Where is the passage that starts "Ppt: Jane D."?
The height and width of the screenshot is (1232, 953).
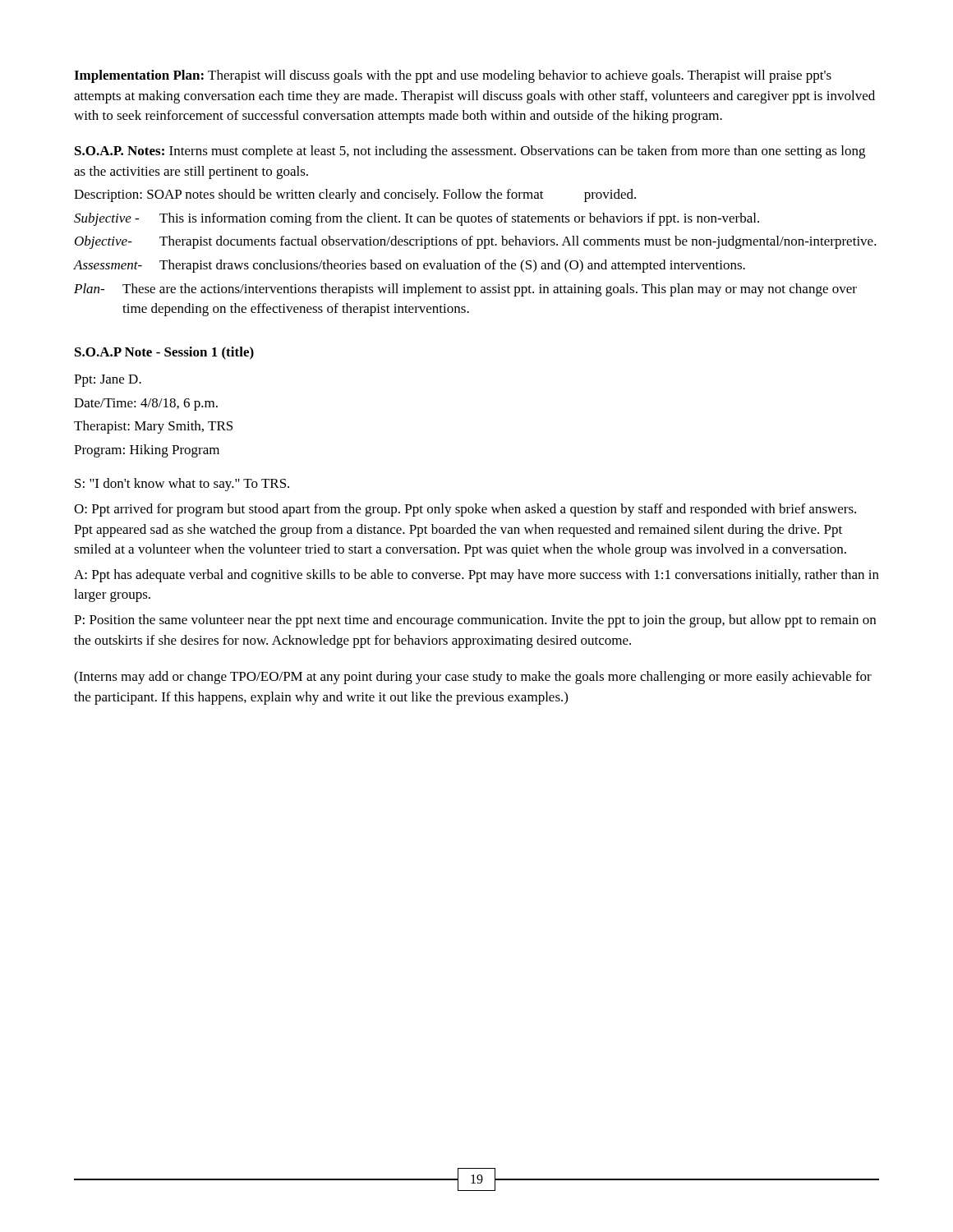(x=154, y=414)
